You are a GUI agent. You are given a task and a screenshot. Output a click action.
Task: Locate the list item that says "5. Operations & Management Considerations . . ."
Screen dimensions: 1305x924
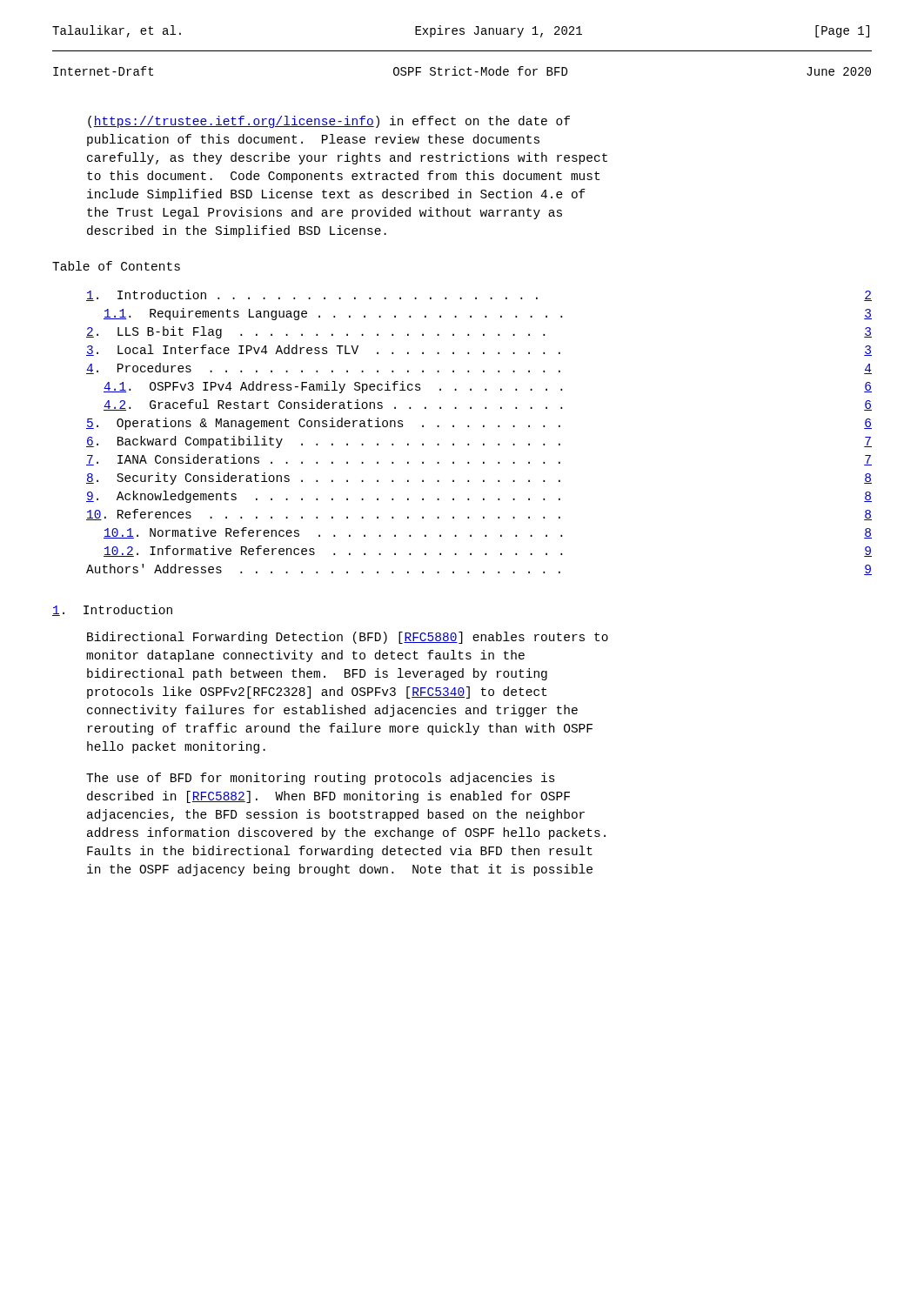point(479,424)
